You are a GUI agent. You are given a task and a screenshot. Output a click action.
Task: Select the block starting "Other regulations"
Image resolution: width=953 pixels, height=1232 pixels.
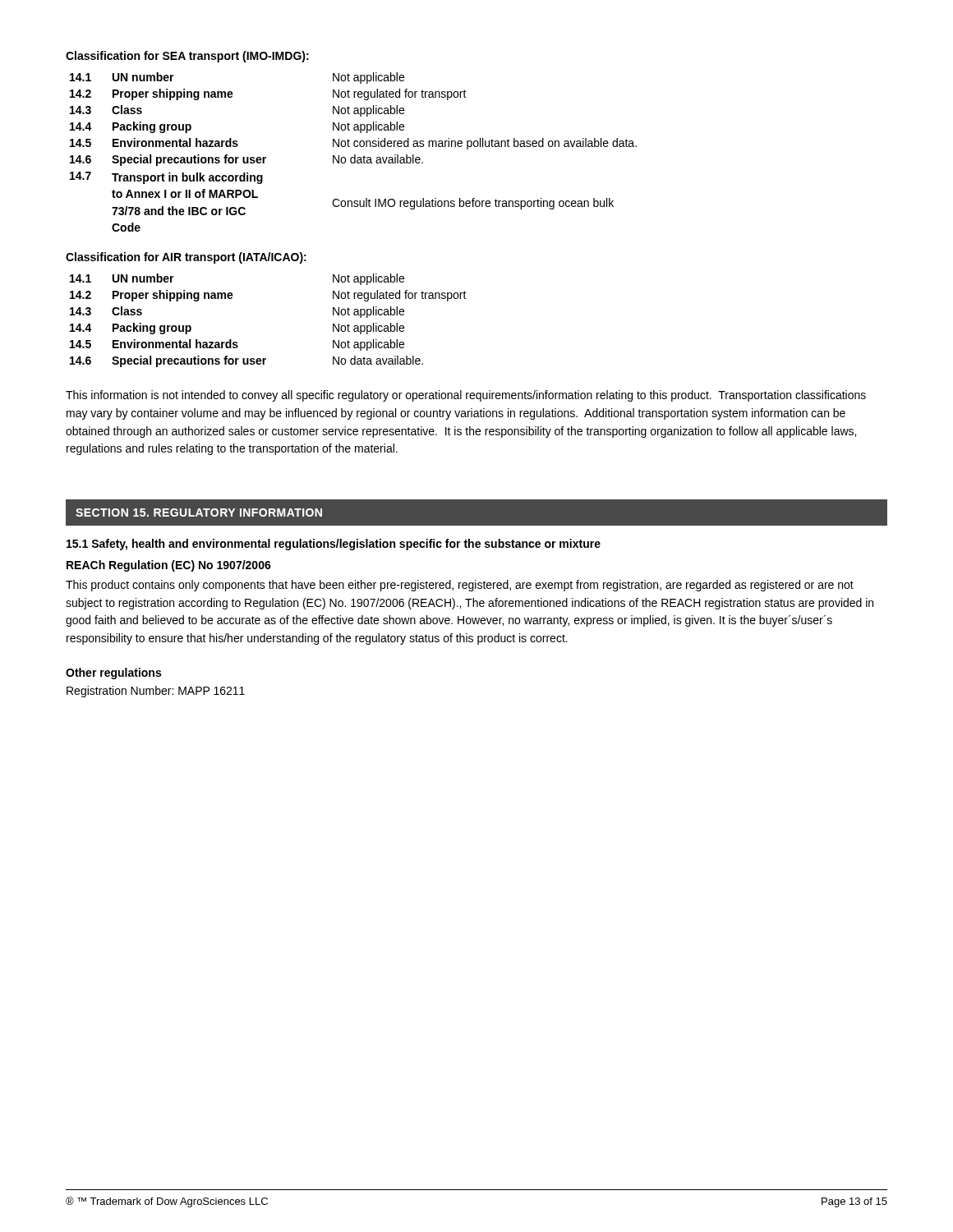click(114, 672)
